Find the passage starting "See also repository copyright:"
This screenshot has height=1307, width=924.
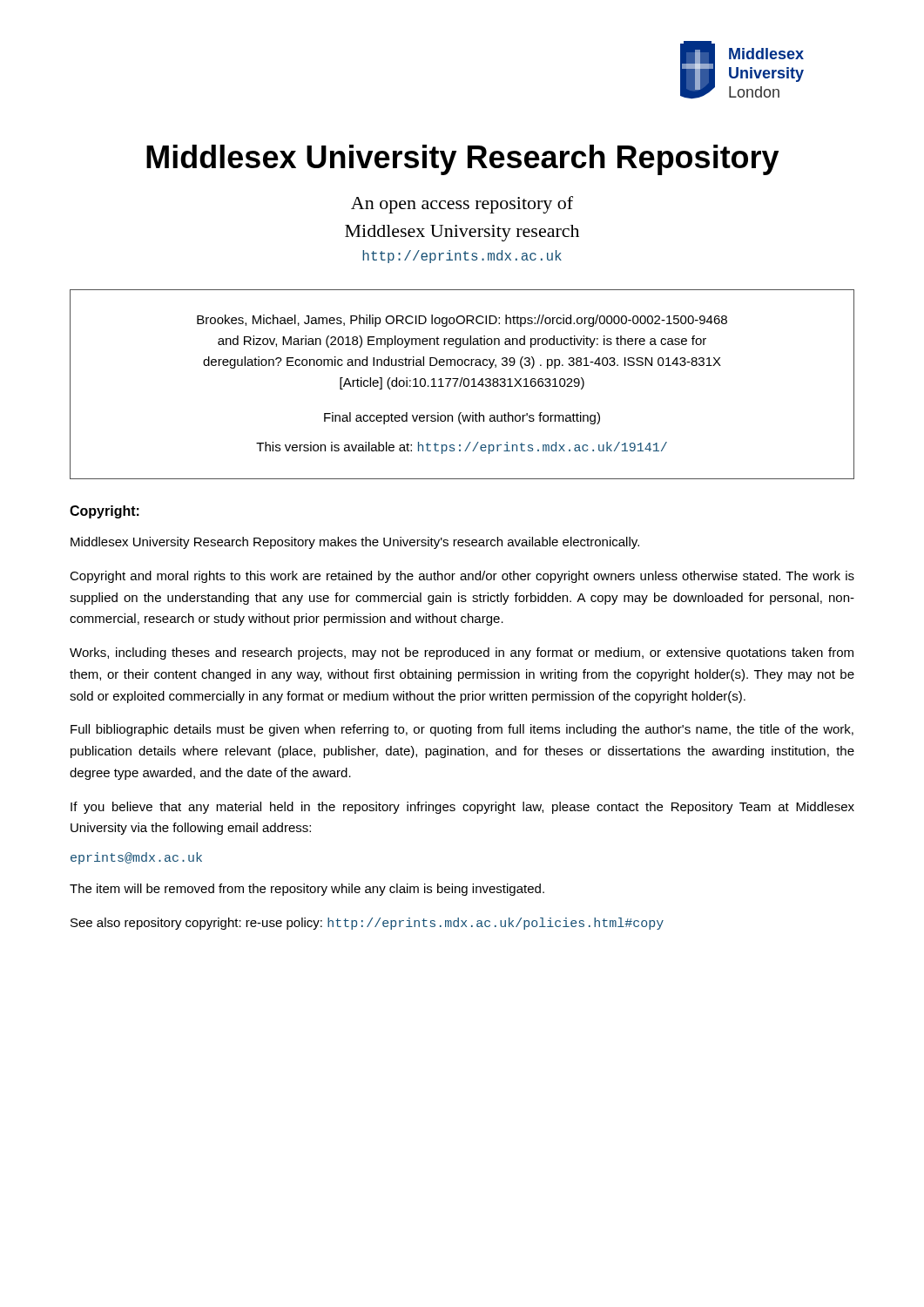point(367,923)
